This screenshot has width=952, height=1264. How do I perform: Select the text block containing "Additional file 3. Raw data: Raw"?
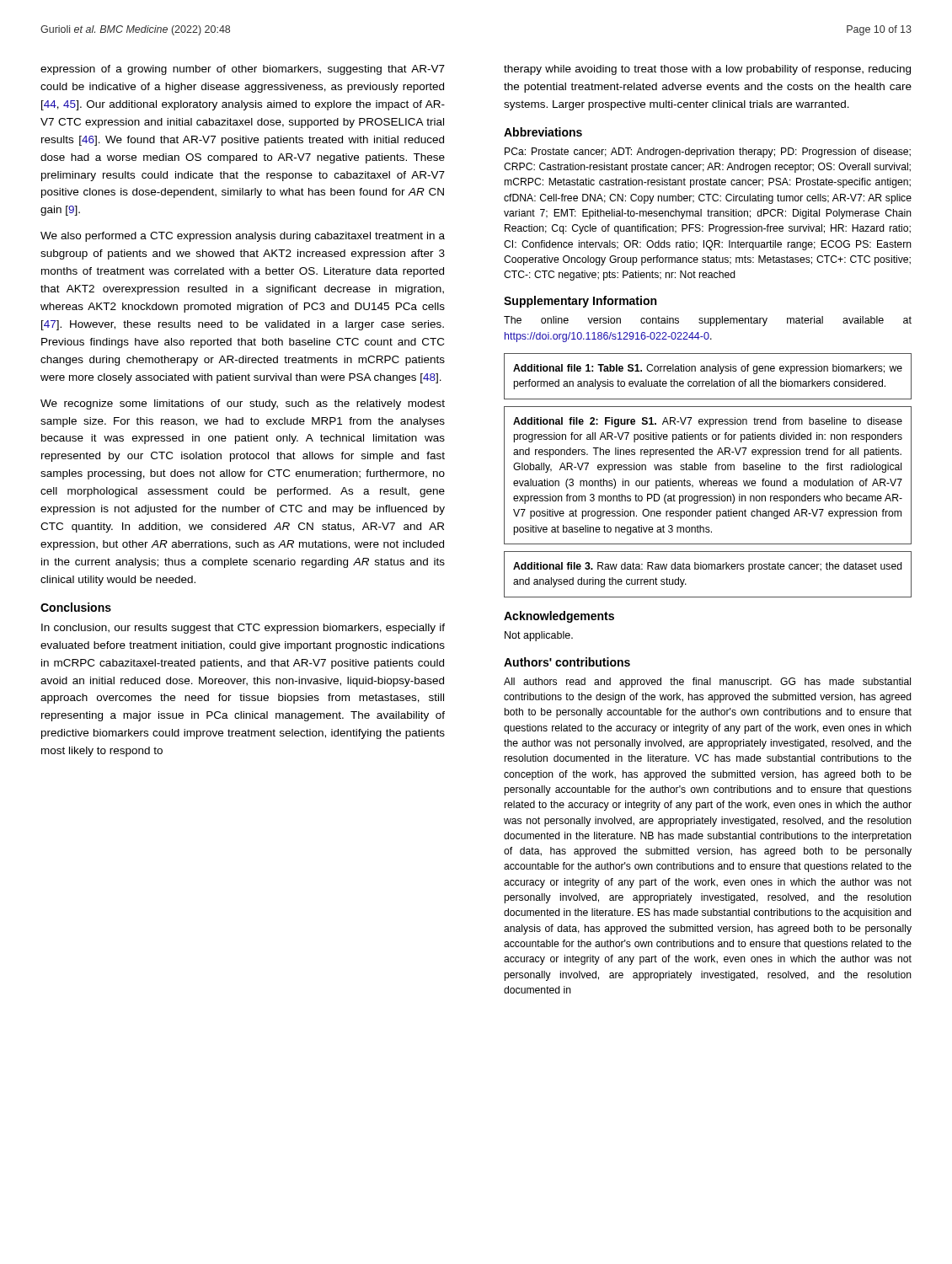pyautogui.click(x=708, y=574)
